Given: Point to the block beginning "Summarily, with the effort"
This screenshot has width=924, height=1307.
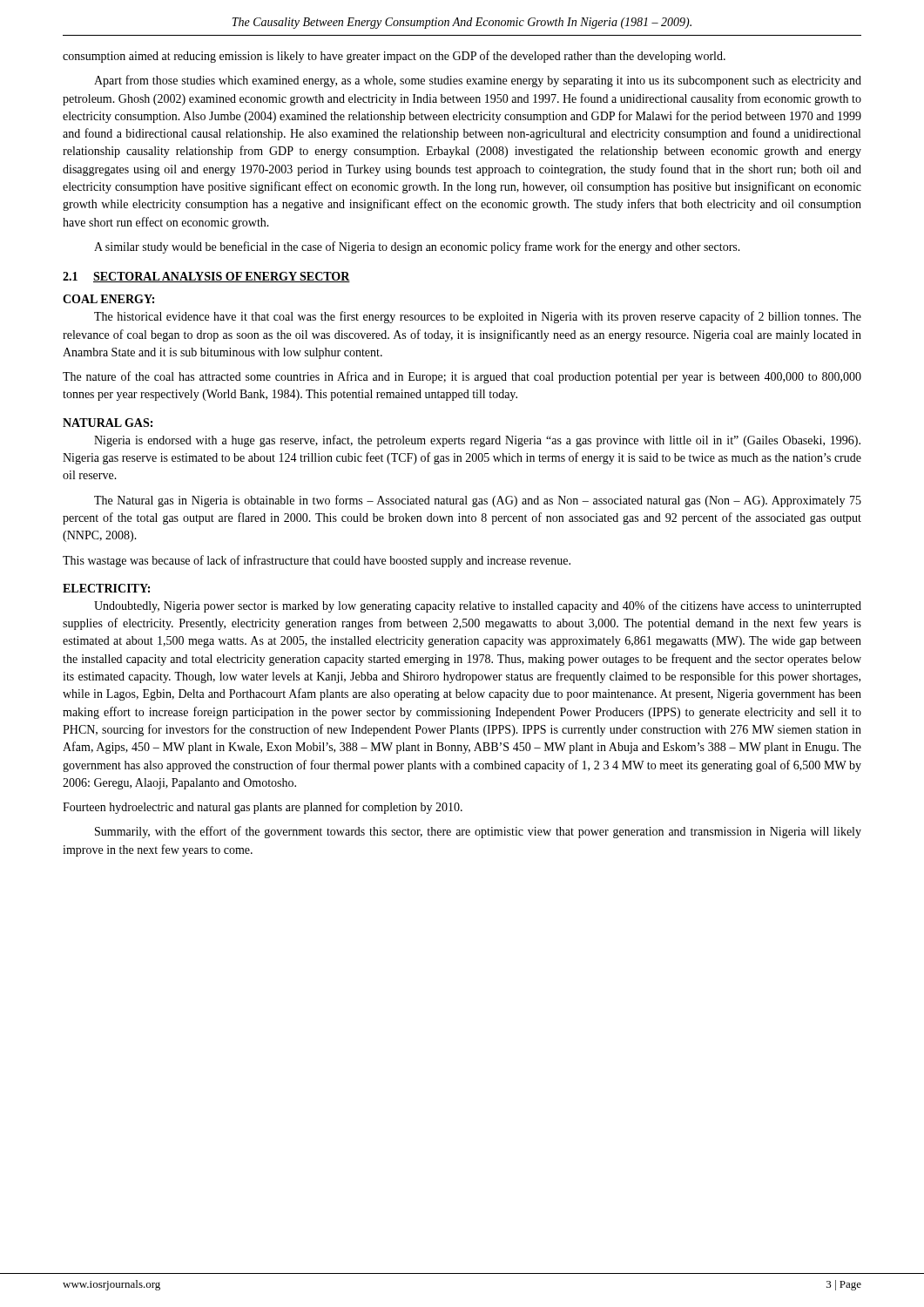Looking at the screenshot, I should 462,841.
